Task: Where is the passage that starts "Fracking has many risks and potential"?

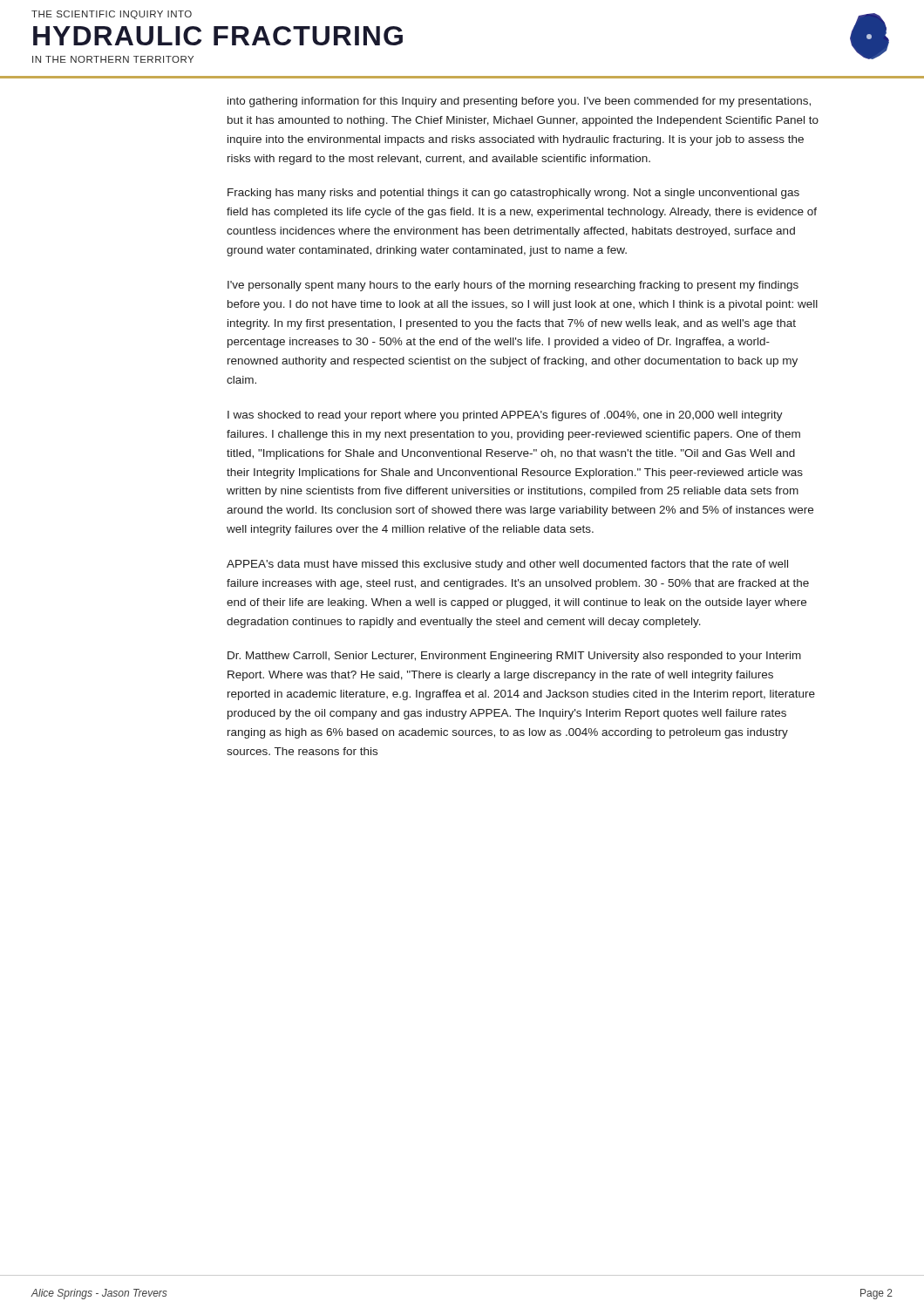Action: click(x=523, y=222)
